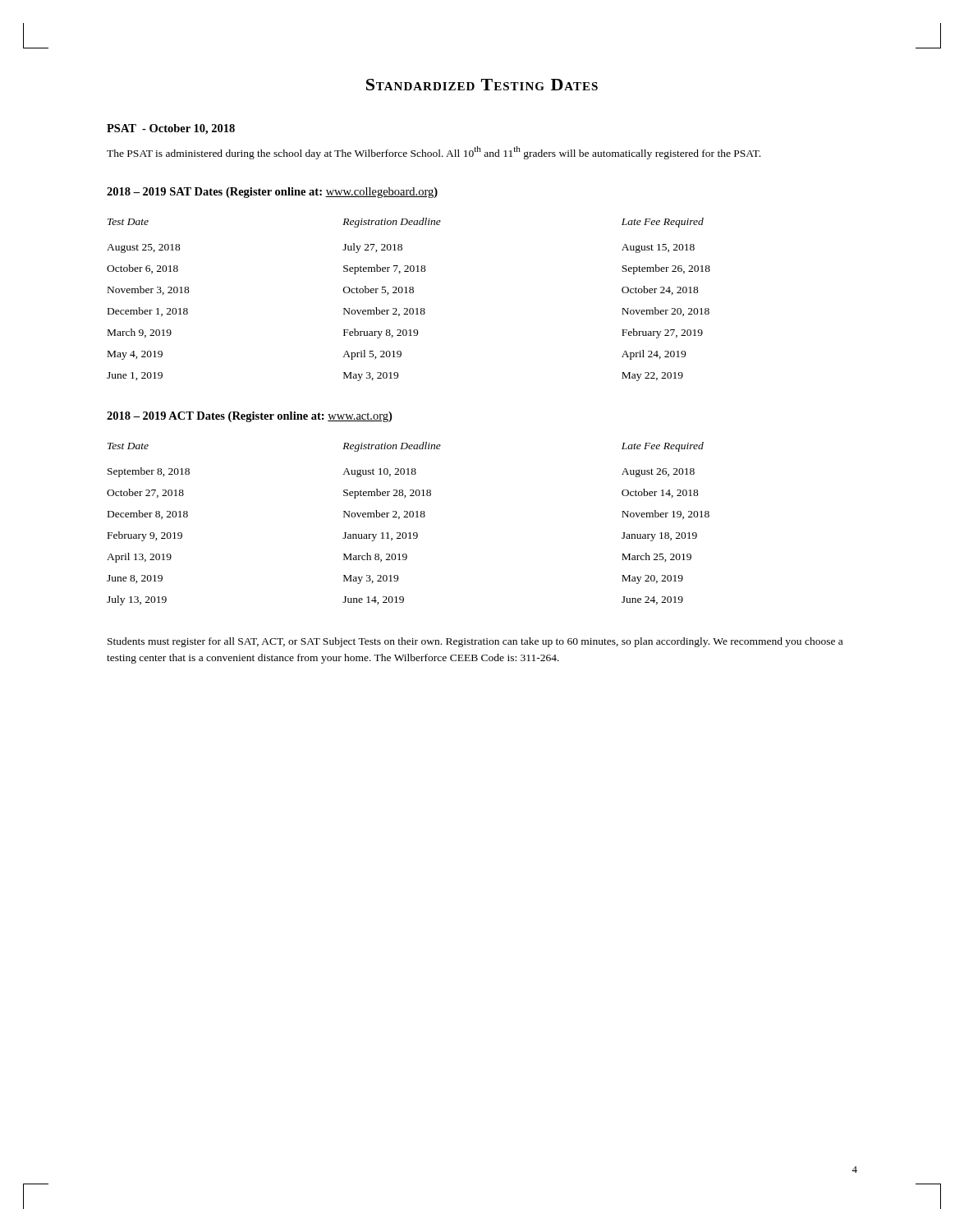Point to the passage starting "2018 – 2019 SAT Dates (Register online"
964x1232 pixels.
[272, 191]
